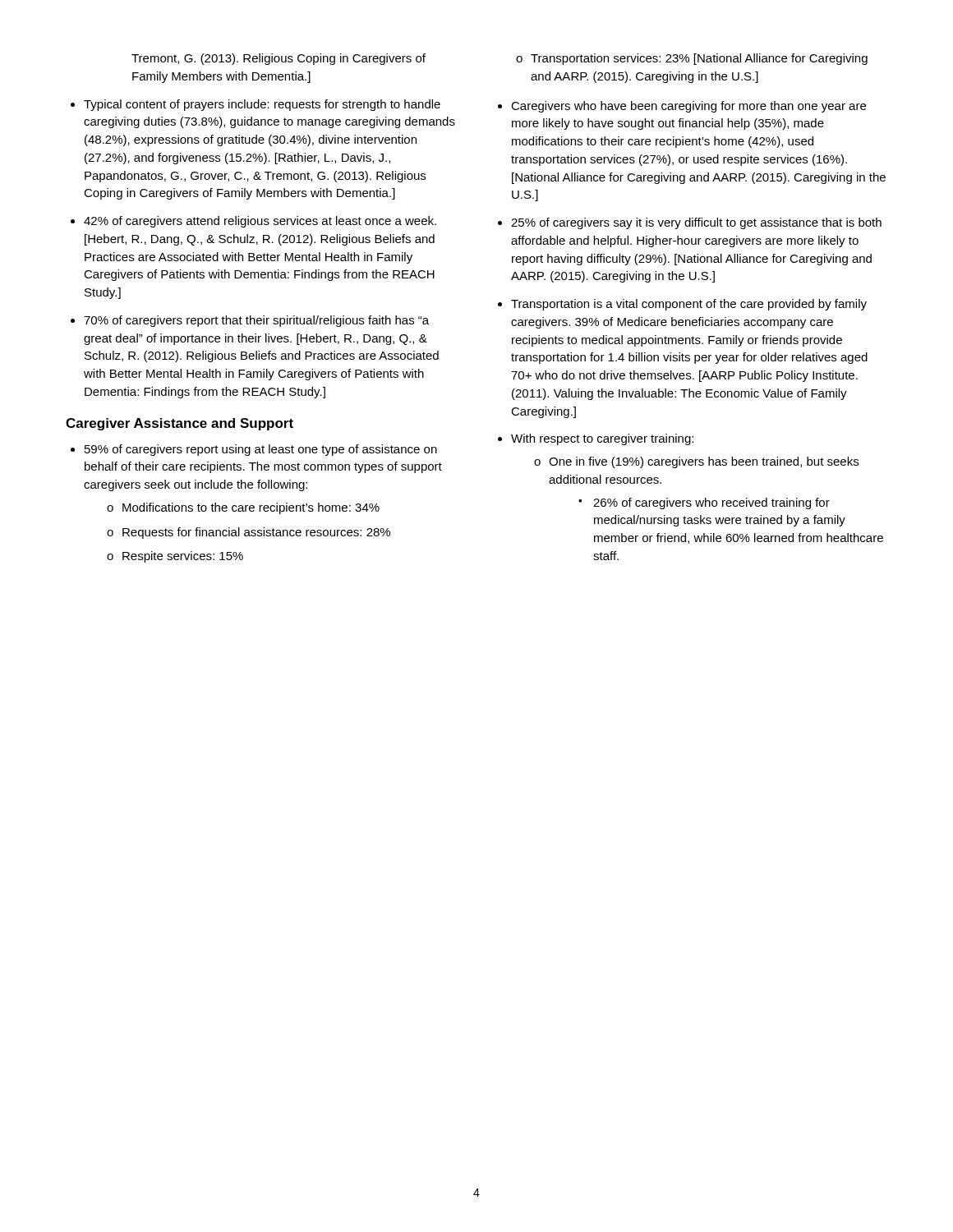This screenshot has height=1232, width=953.
Task: Click on the list item that reads "70% of caregivers report that"
Action: (262, 355)
